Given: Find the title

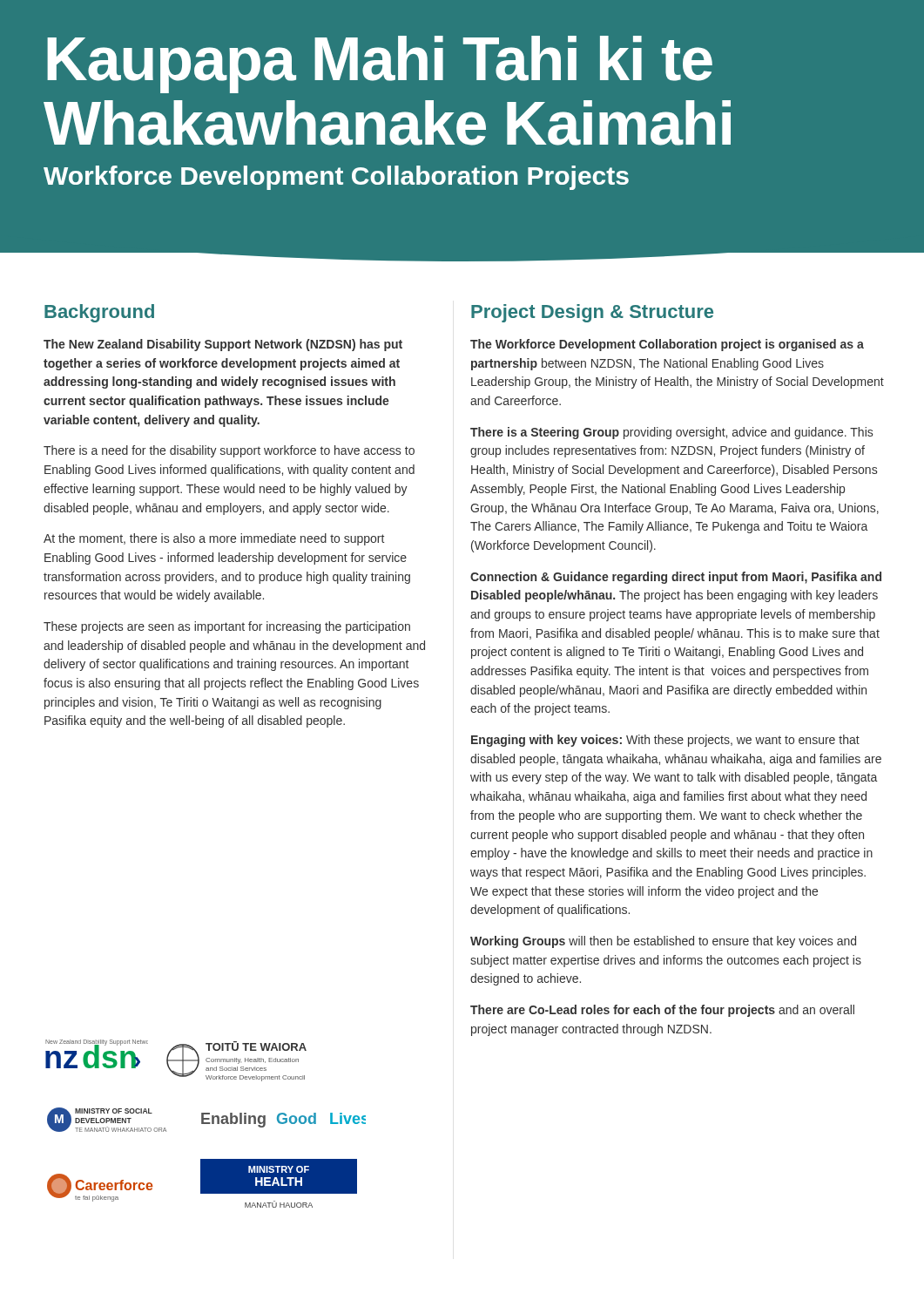Looking at the screenshot, I should [462, 108].
